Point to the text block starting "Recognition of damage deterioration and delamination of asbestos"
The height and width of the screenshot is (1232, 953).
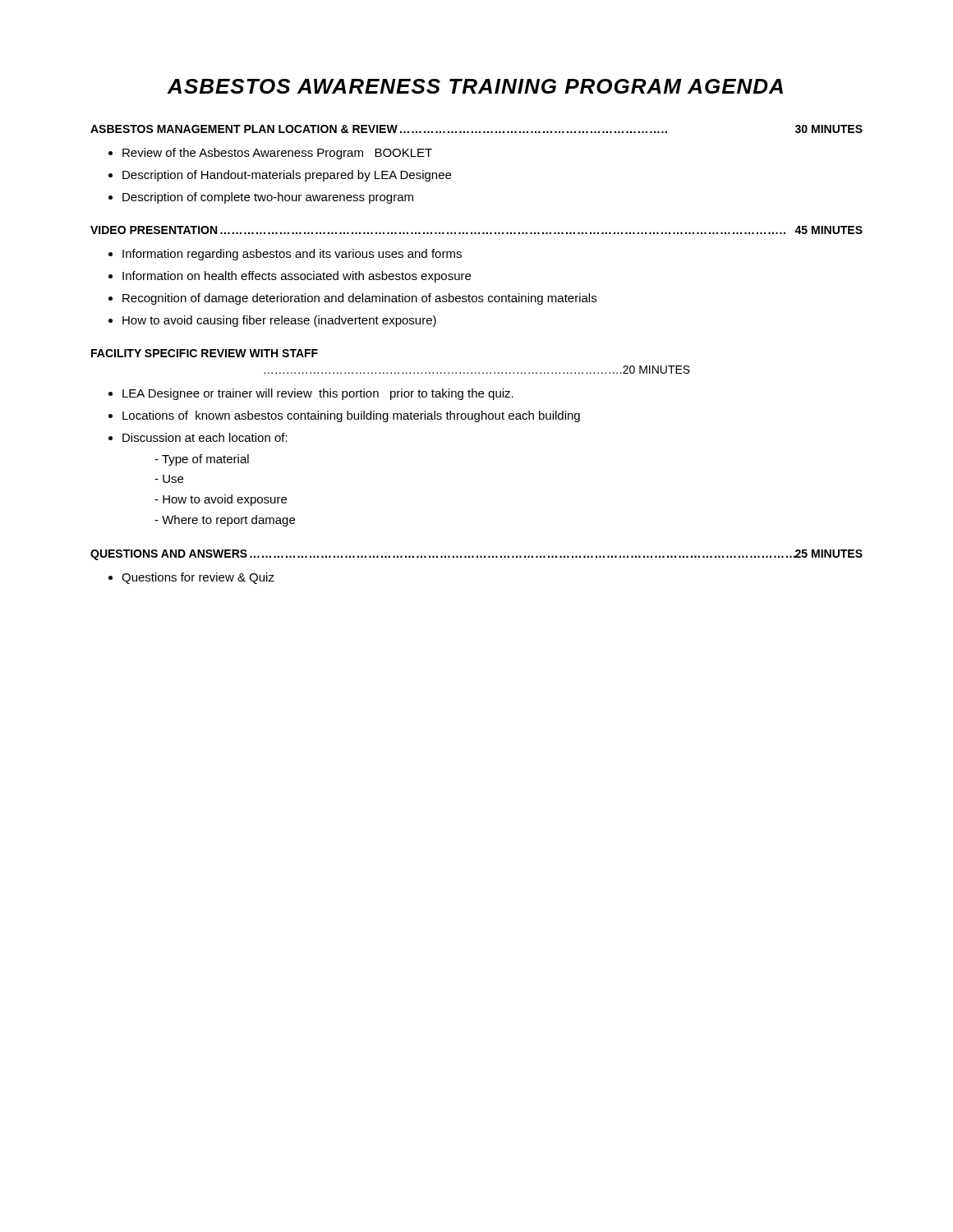click(x=359, y=298)
